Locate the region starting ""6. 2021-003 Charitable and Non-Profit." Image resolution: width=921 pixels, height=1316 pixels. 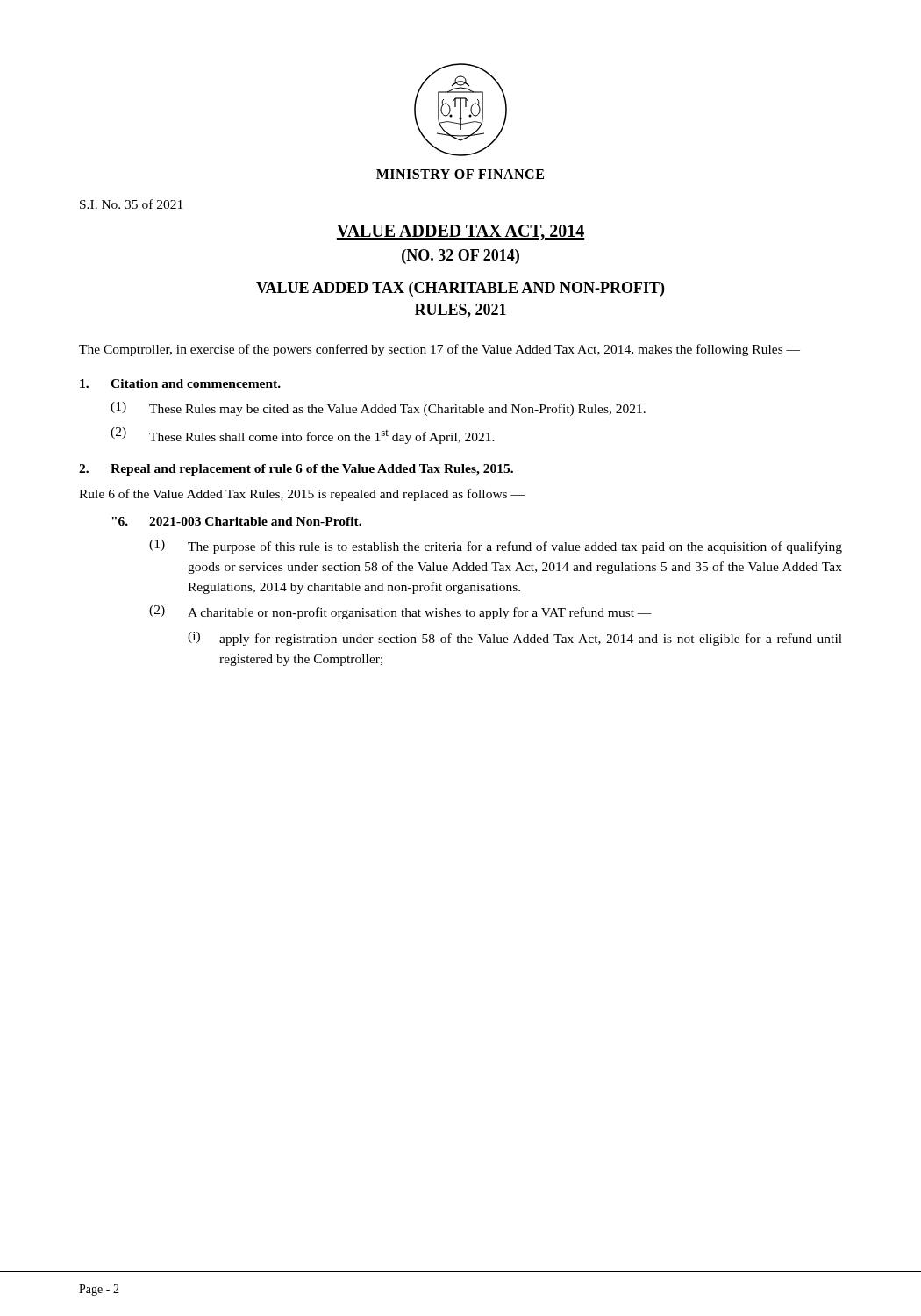pos(236,521)
